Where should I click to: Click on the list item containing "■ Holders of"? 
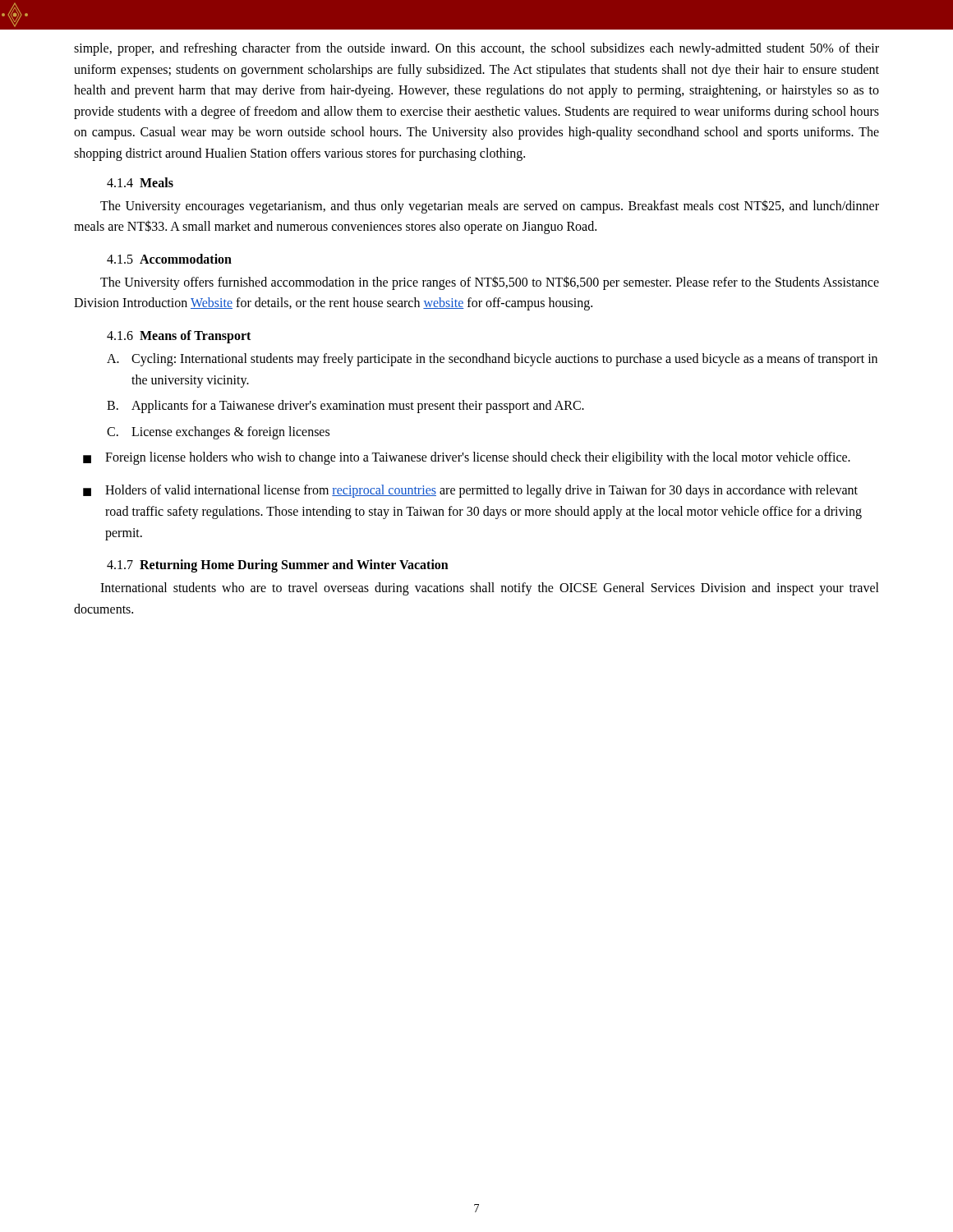(x=481, y=511)
